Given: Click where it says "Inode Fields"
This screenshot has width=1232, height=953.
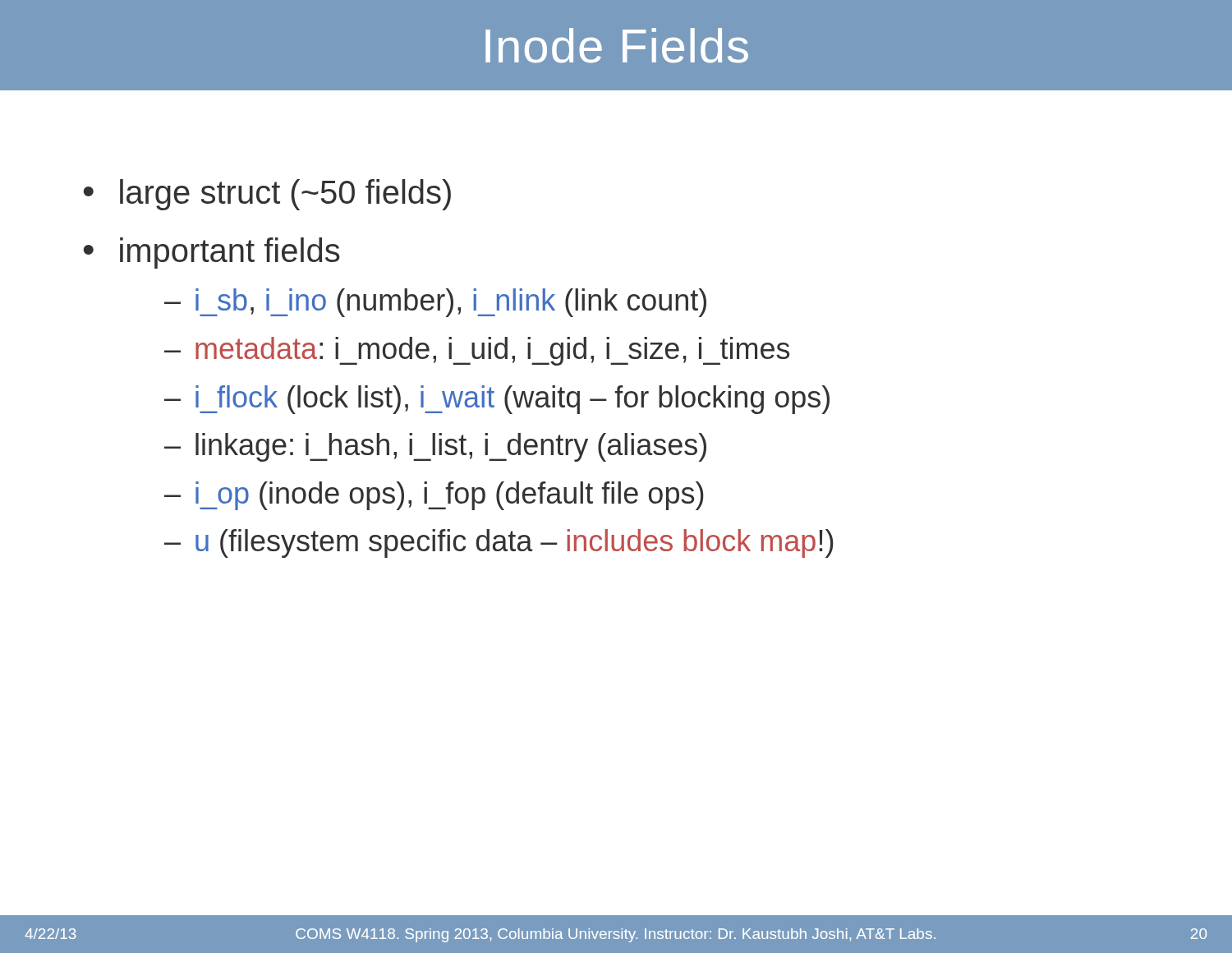Looking at the screenshot, I should (x=616, y=45).
